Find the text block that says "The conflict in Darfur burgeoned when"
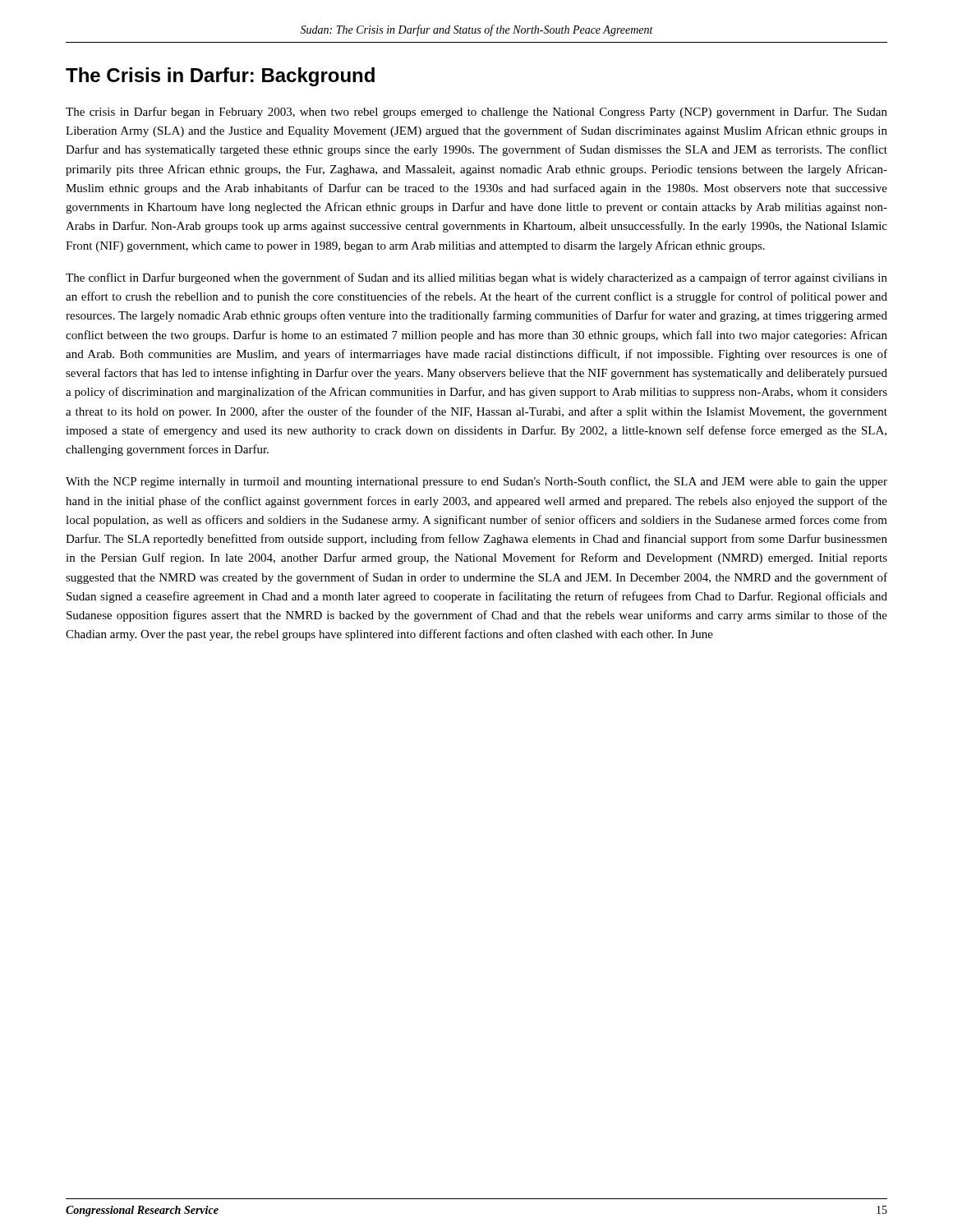Screen dimensions: 1232x953 [476, 363]
